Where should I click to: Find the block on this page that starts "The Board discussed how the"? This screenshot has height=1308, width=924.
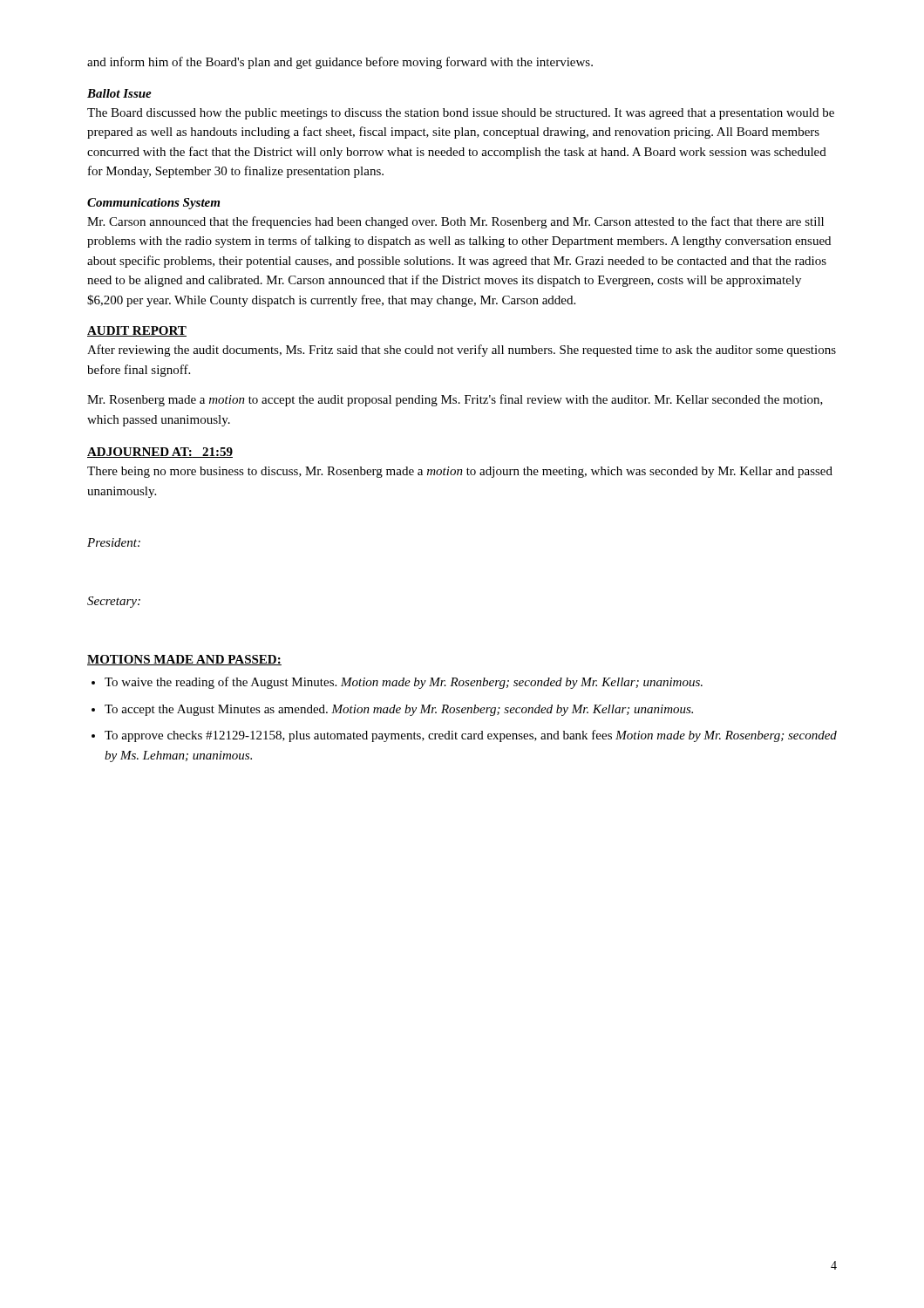(x=461, y=141)
